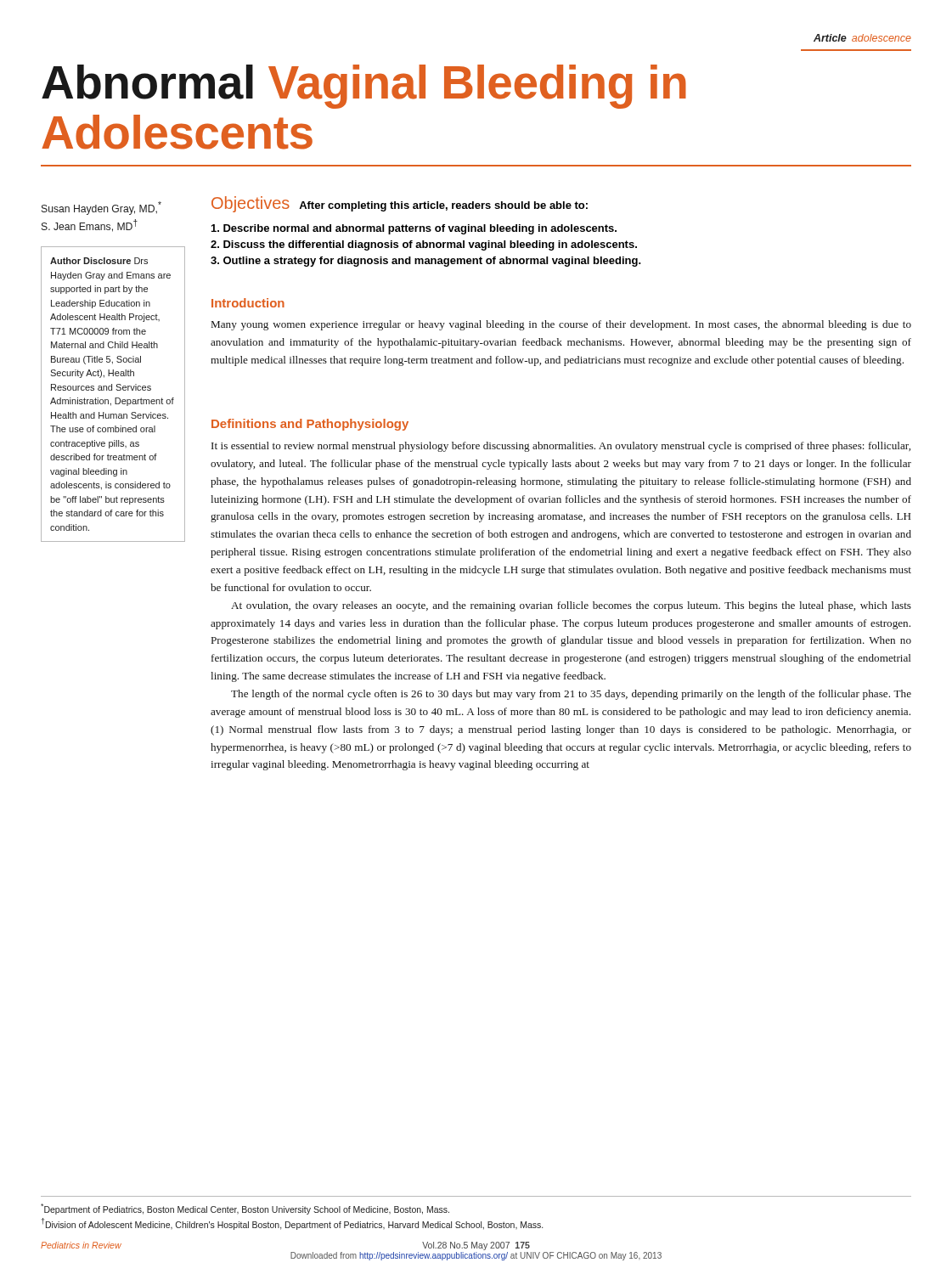Locate the passage starting "It is essential"
This screenshot has width=952, height=1274.
click(561, 606)
